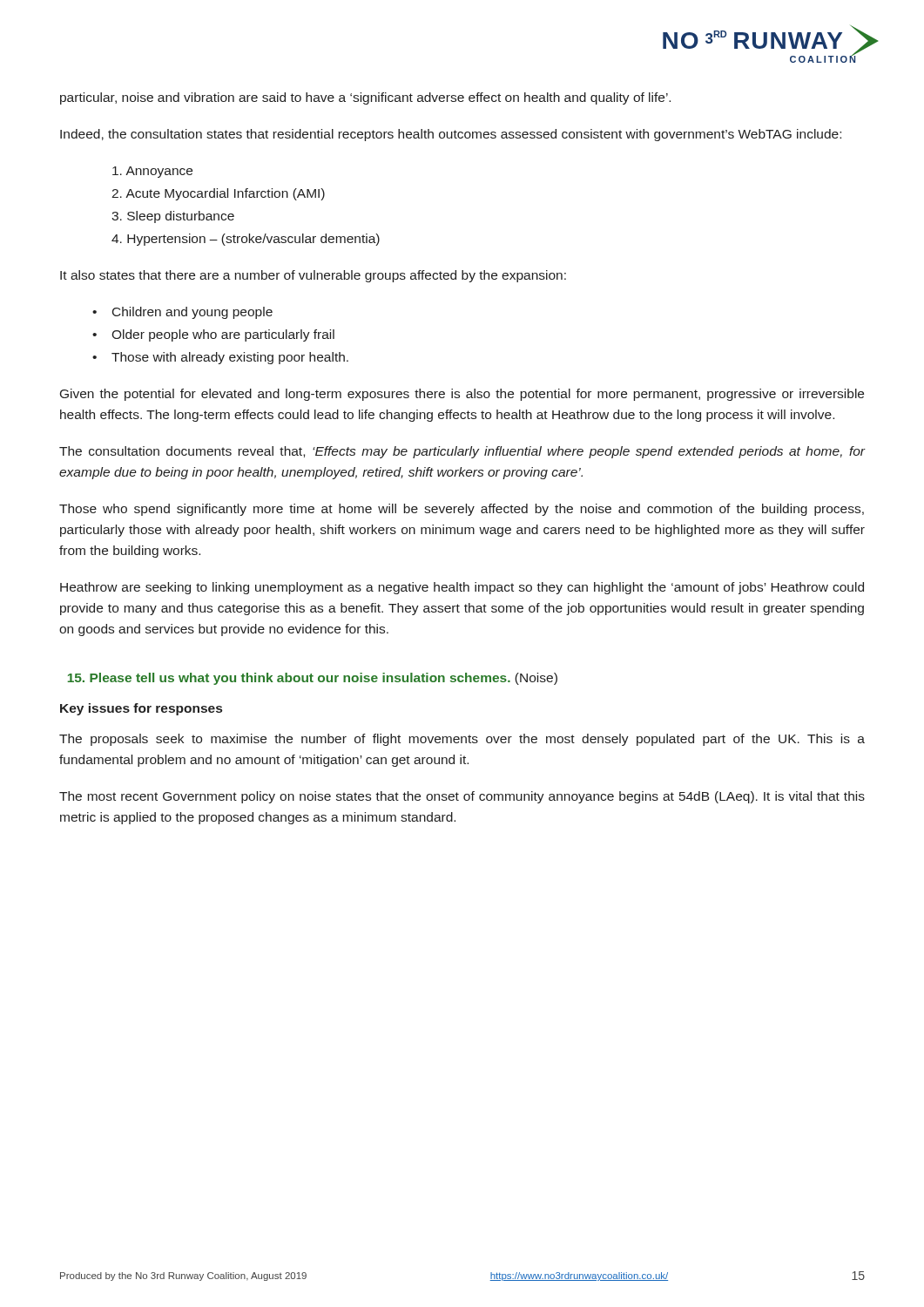Select the text block with the text "Given the potential"

click(x=462, y=404)
